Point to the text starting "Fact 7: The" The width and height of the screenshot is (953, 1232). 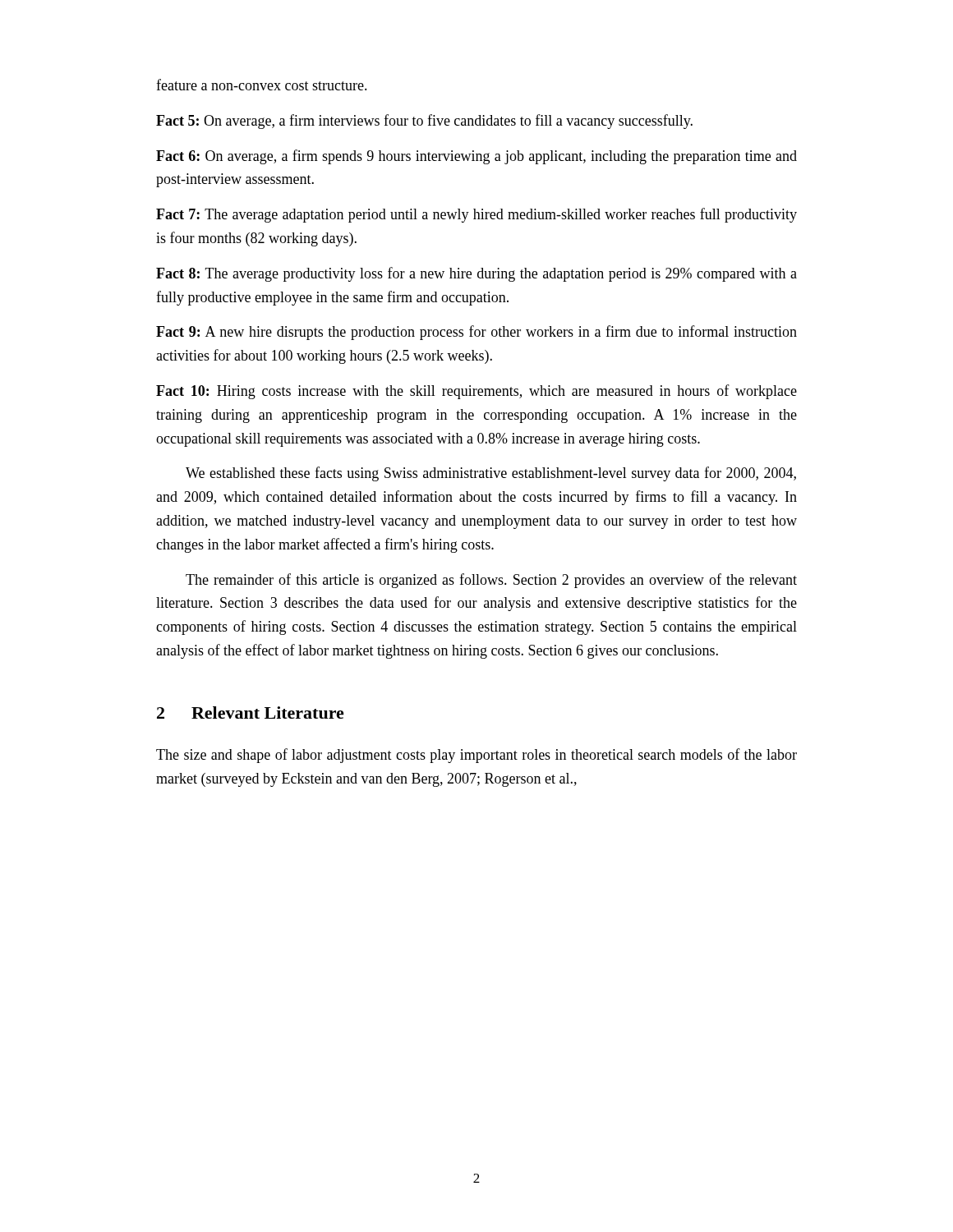coord(476,227)
